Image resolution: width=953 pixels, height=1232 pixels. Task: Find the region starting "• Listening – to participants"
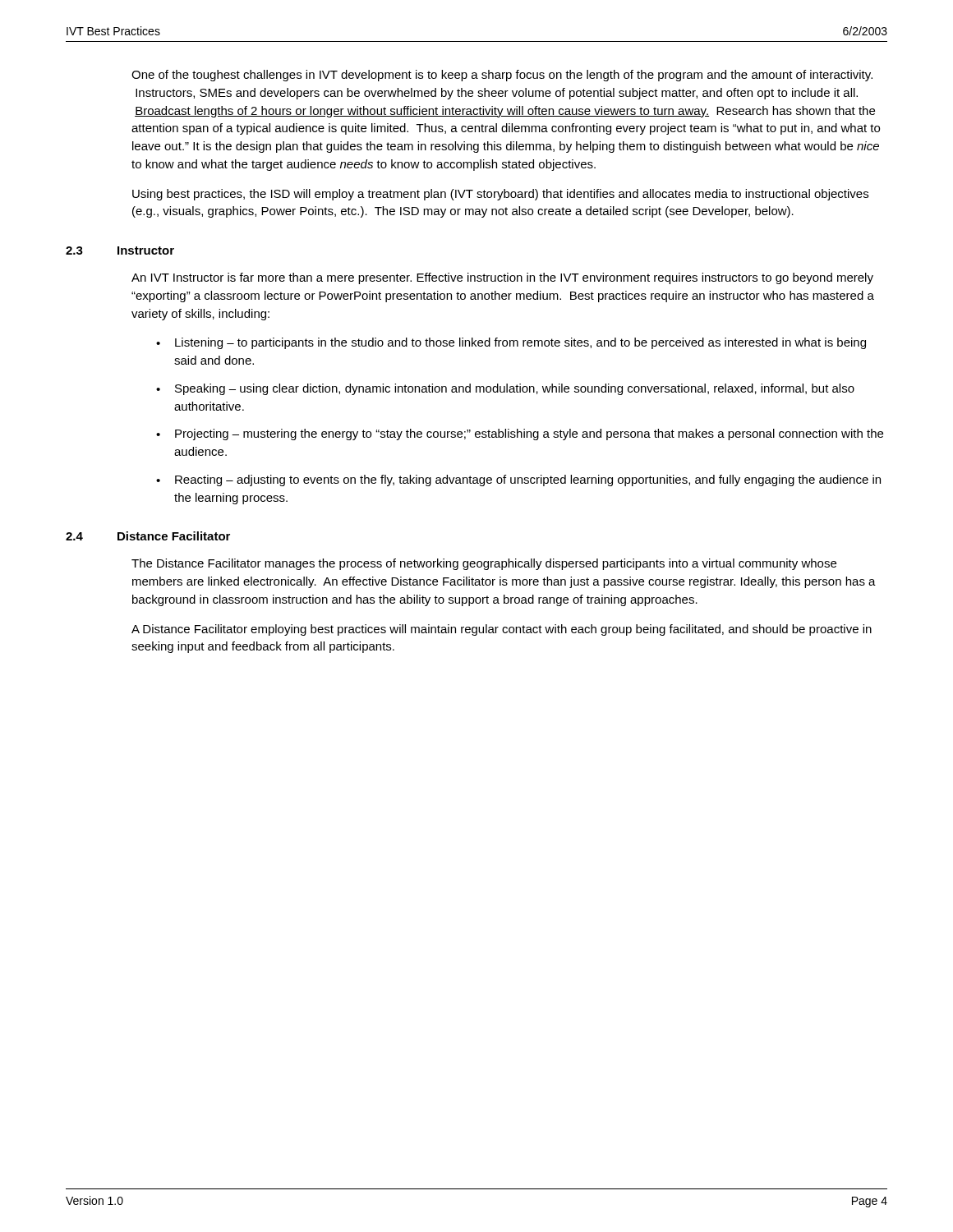coord(522,351)
